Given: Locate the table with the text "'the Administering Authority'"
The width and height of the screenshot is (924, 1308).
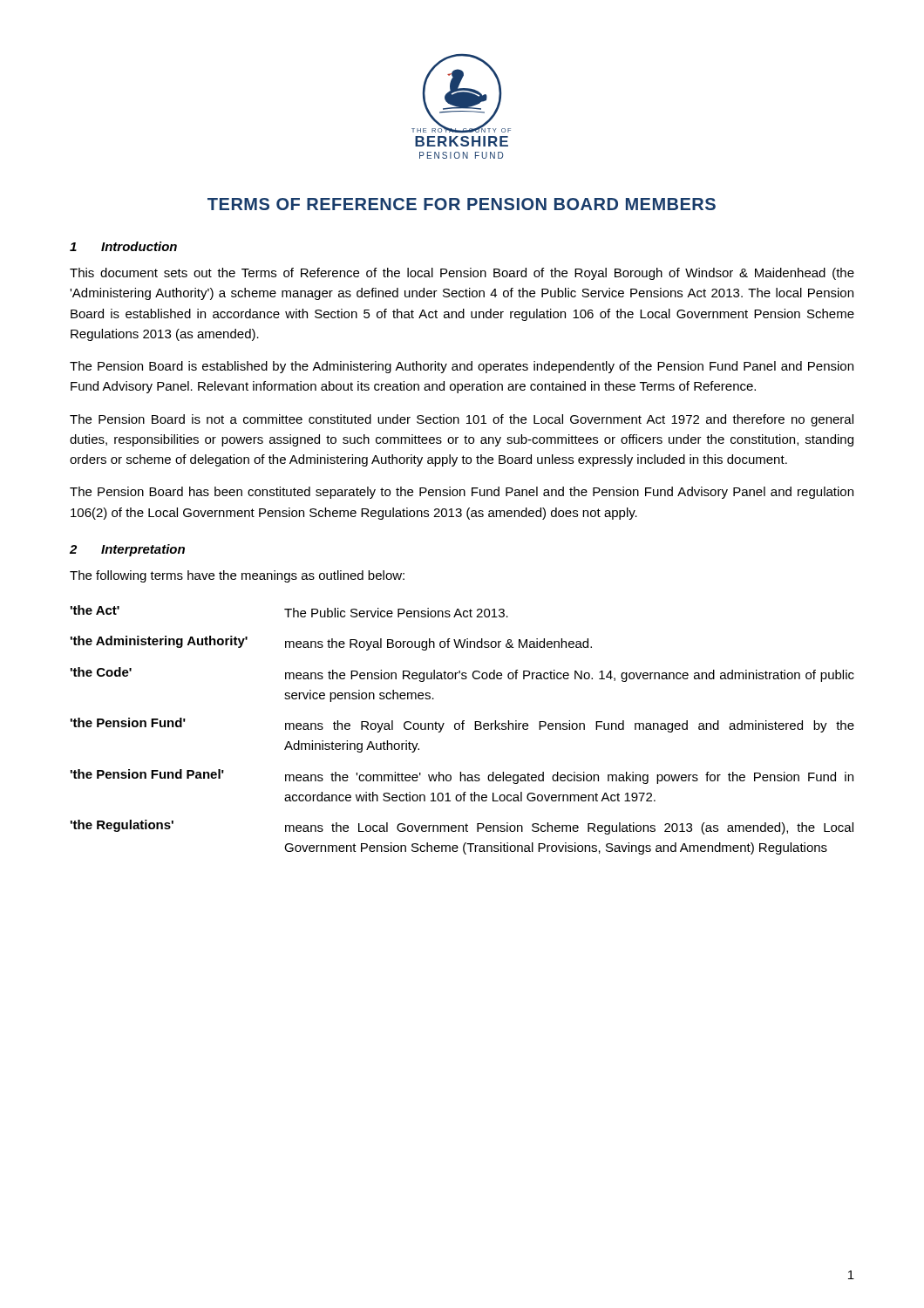Looking at the screenshot, I should coord(462,730).
